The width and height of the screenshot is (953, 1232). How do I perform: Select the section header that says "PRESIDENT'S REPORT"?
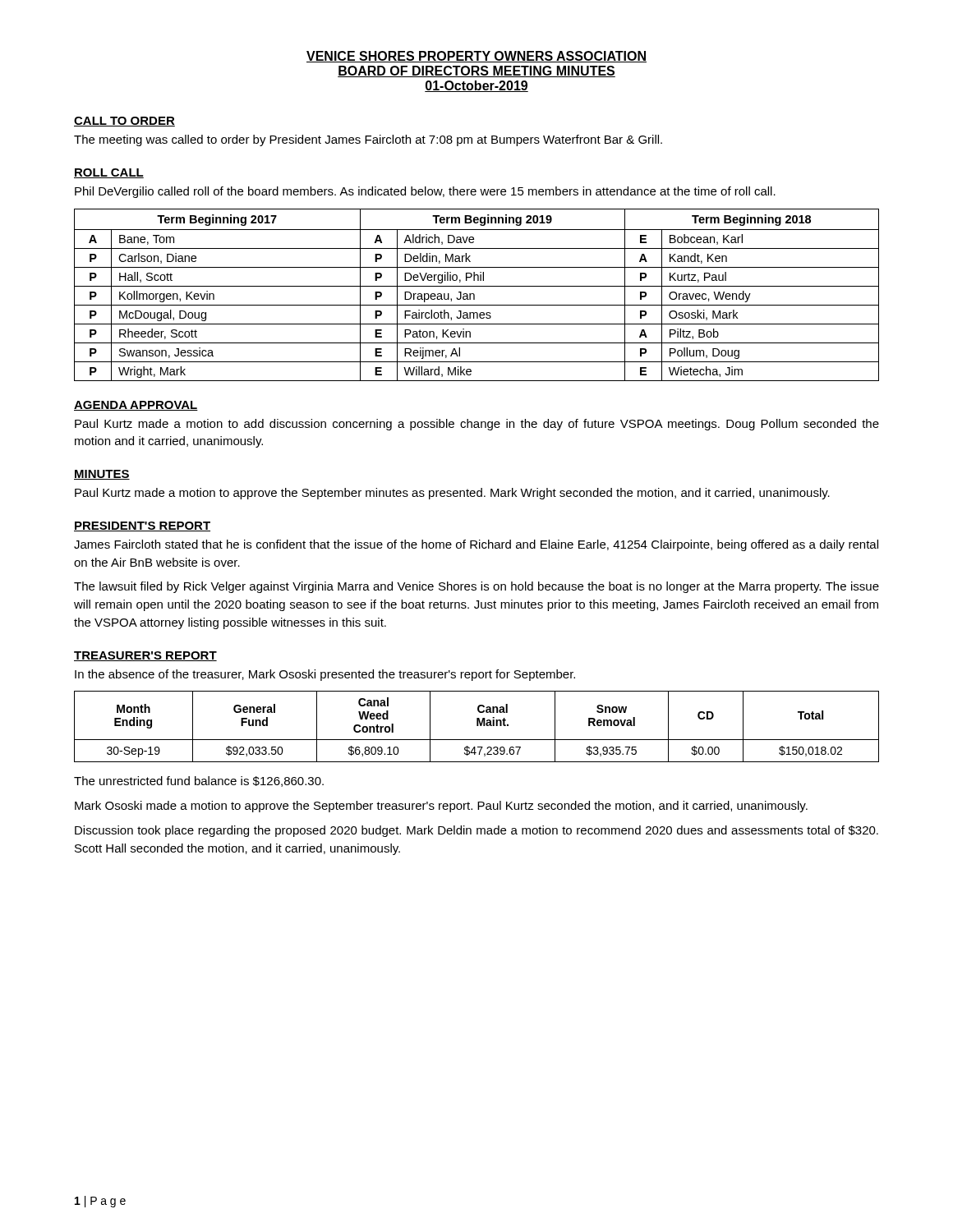tap(142, 525)
